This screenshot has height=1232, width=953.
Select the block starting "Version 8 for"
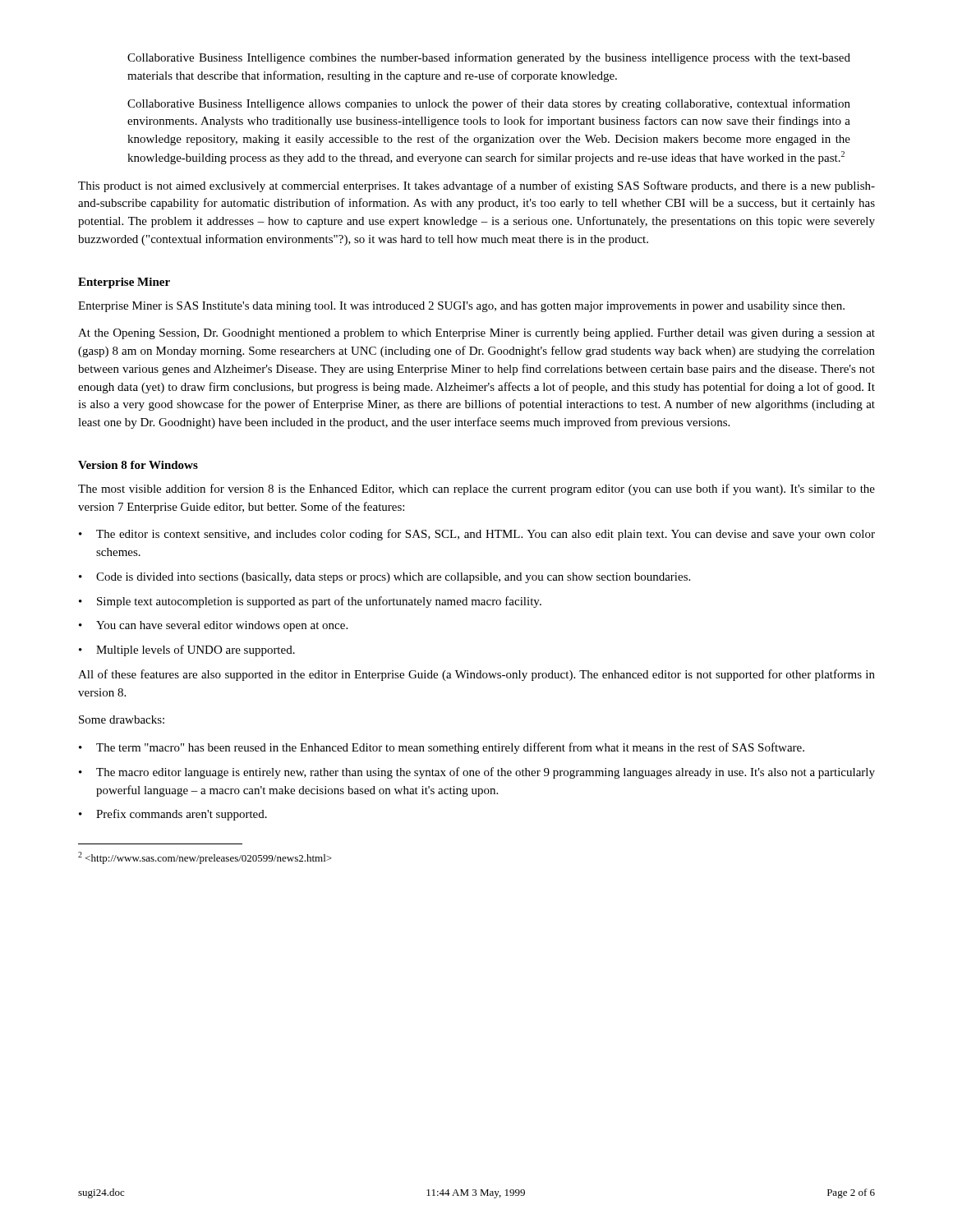point(138,465)
